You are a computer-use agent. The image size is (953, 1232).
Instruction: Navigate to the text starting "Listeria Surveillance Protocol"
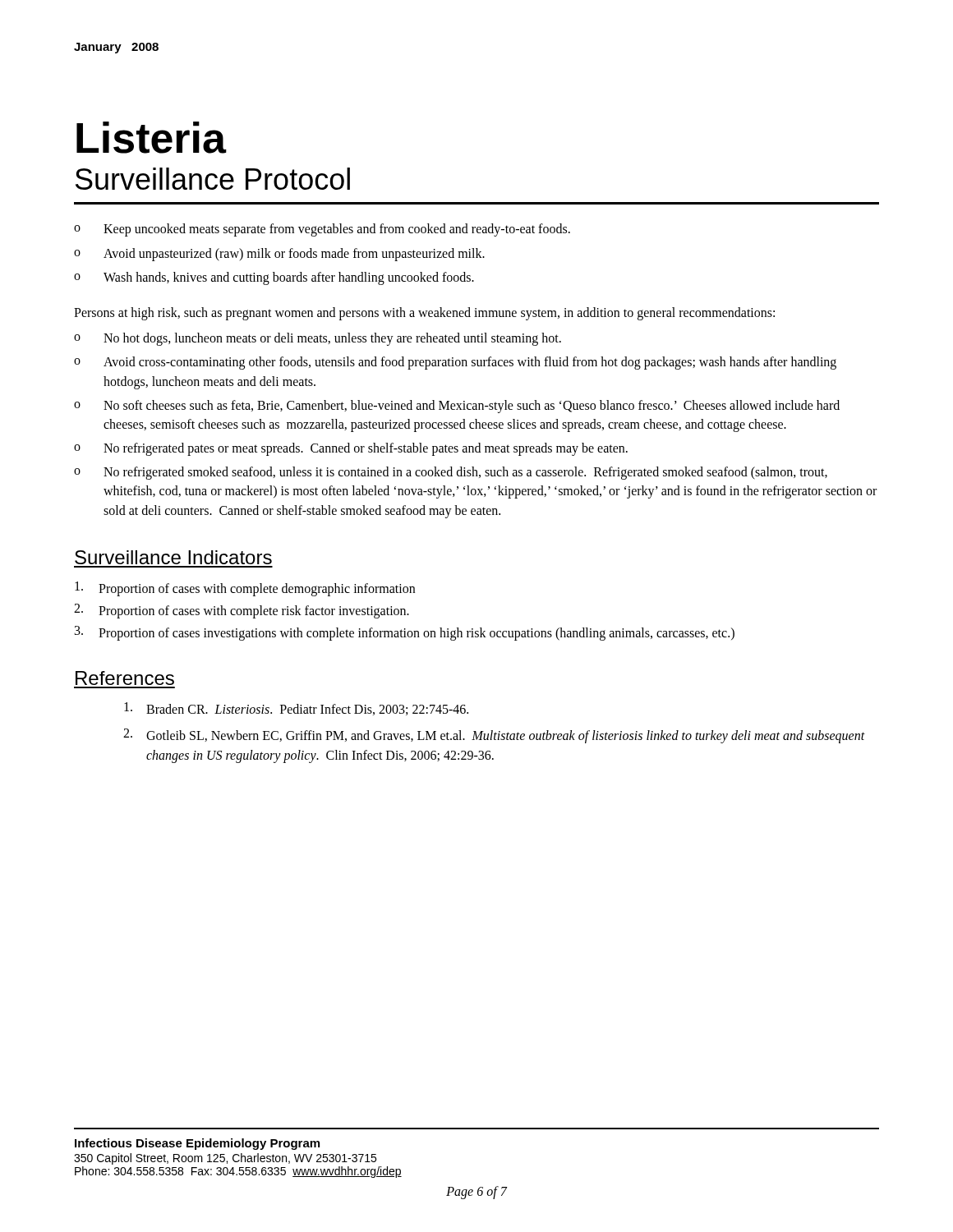pyautogui.click(x=152, y=138)
